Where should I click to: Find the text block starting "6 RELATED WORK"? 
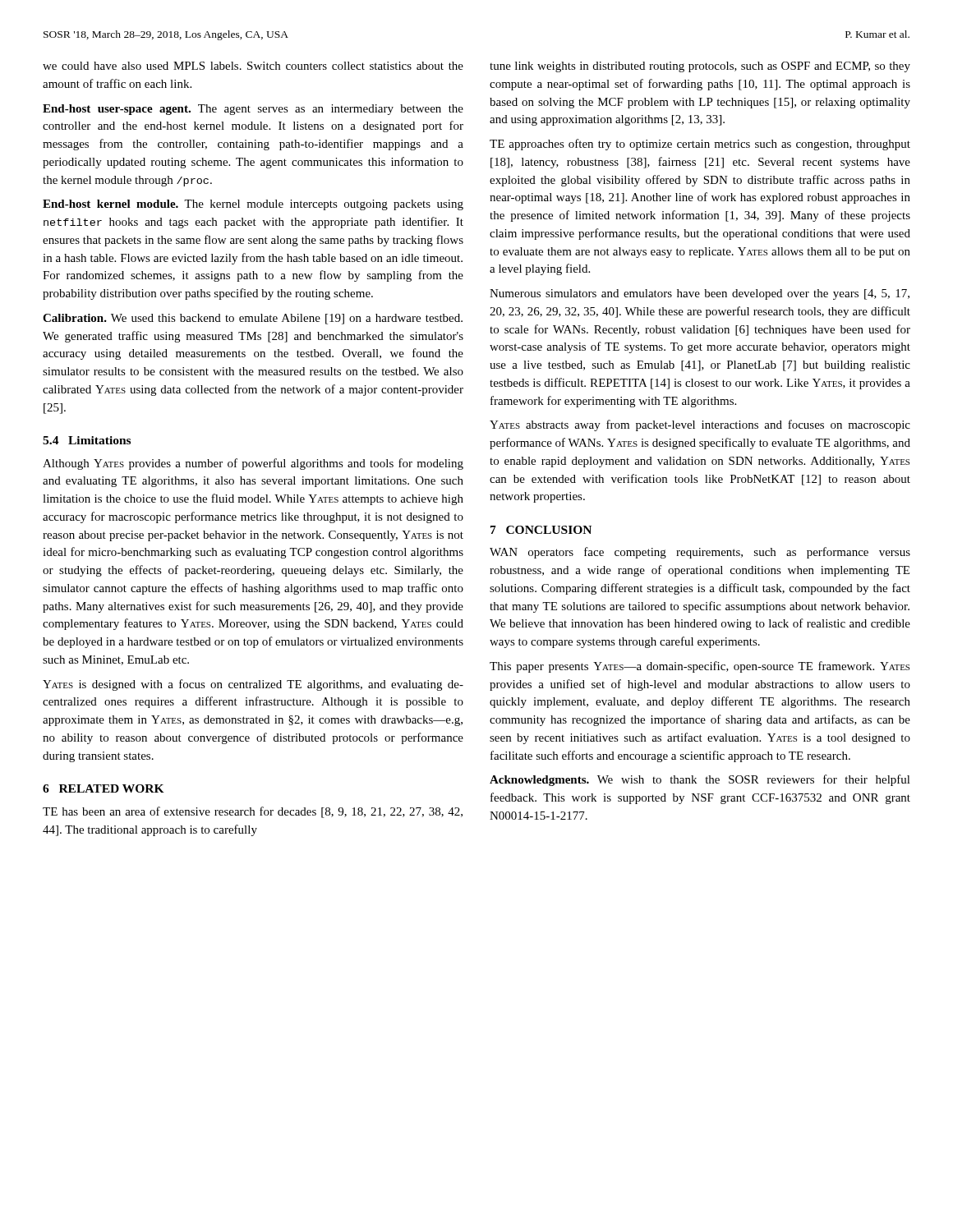pos(103,788)
